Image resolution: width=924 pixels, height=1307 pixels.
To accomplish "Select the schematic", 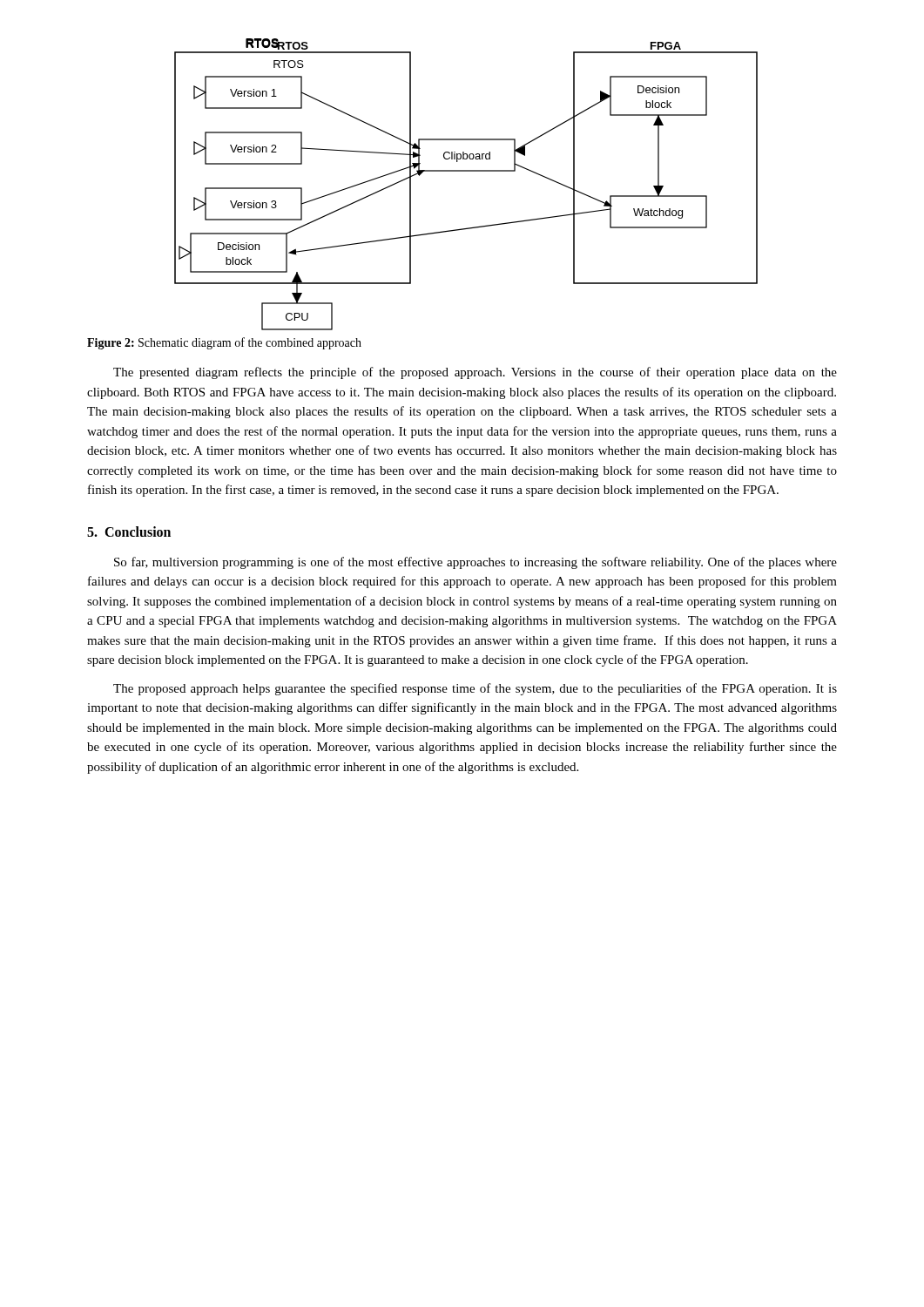I will (462, 183).
